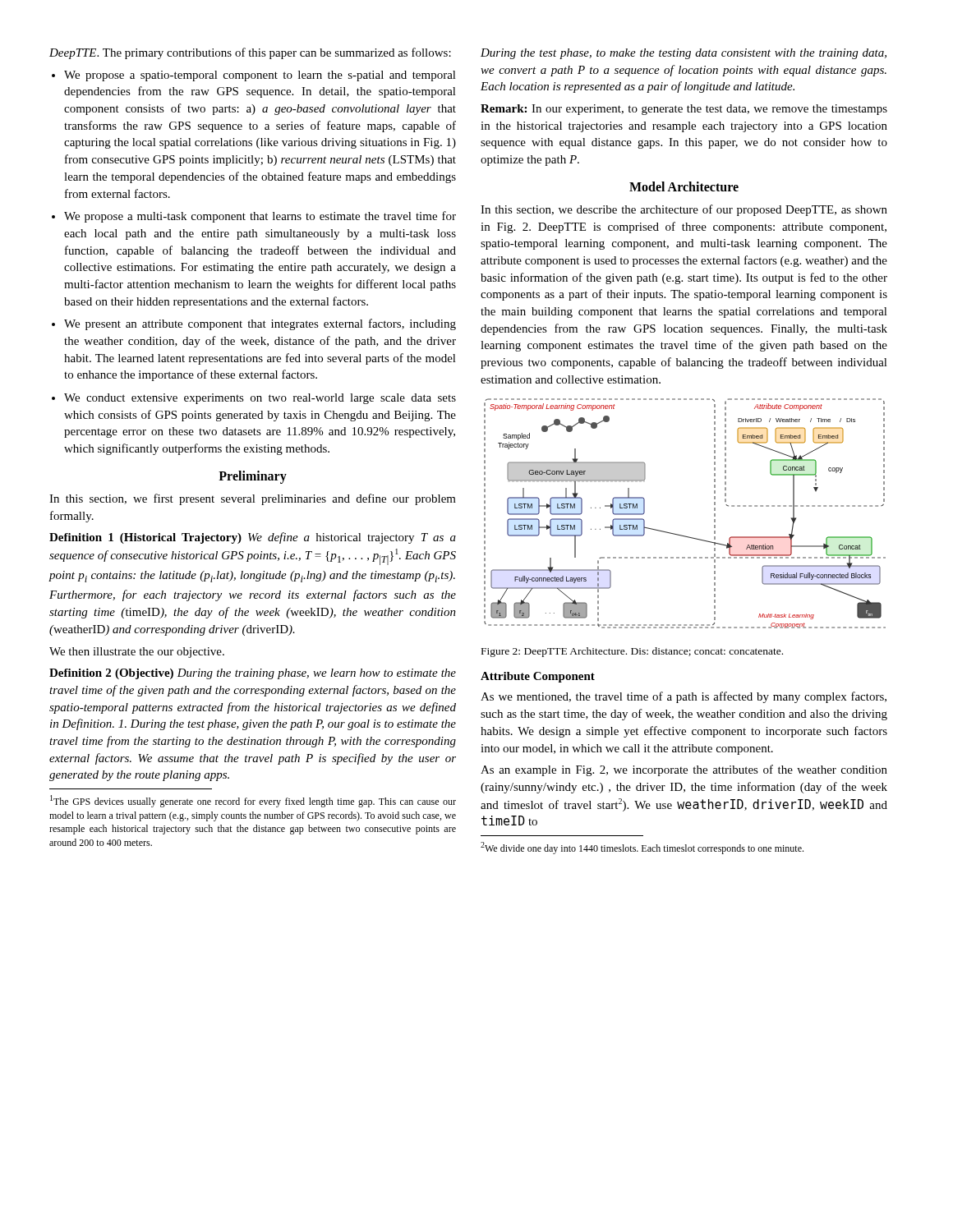The image size is (953, 1232).
Task: Point to the block beginning "We propose a multi-task component that"
Action: click(x=260, y=259)
